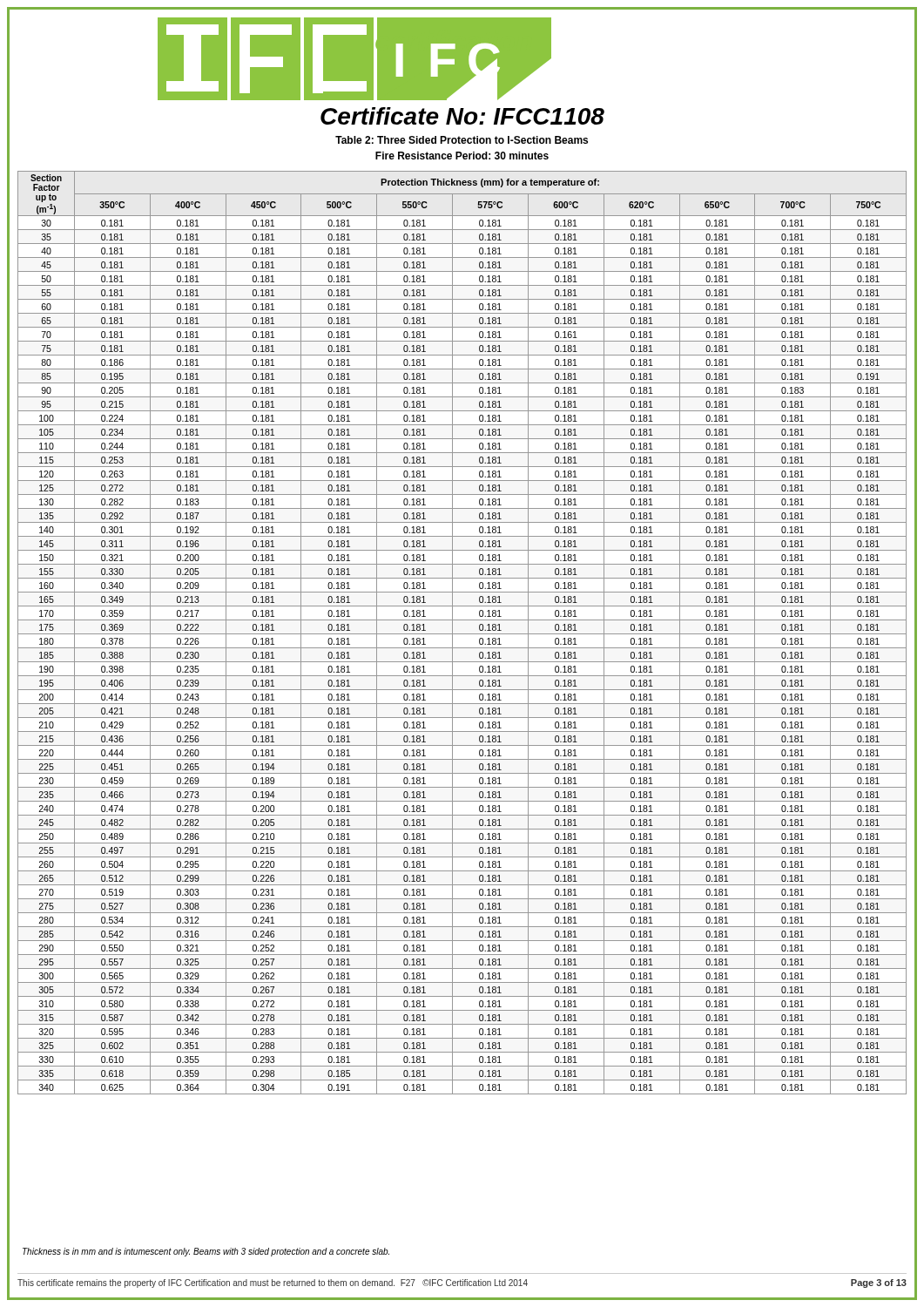Where does it say "Certificate No: IFCC1108"?
This screenshot has height=1307, width=924.
[x=462, y=116]
